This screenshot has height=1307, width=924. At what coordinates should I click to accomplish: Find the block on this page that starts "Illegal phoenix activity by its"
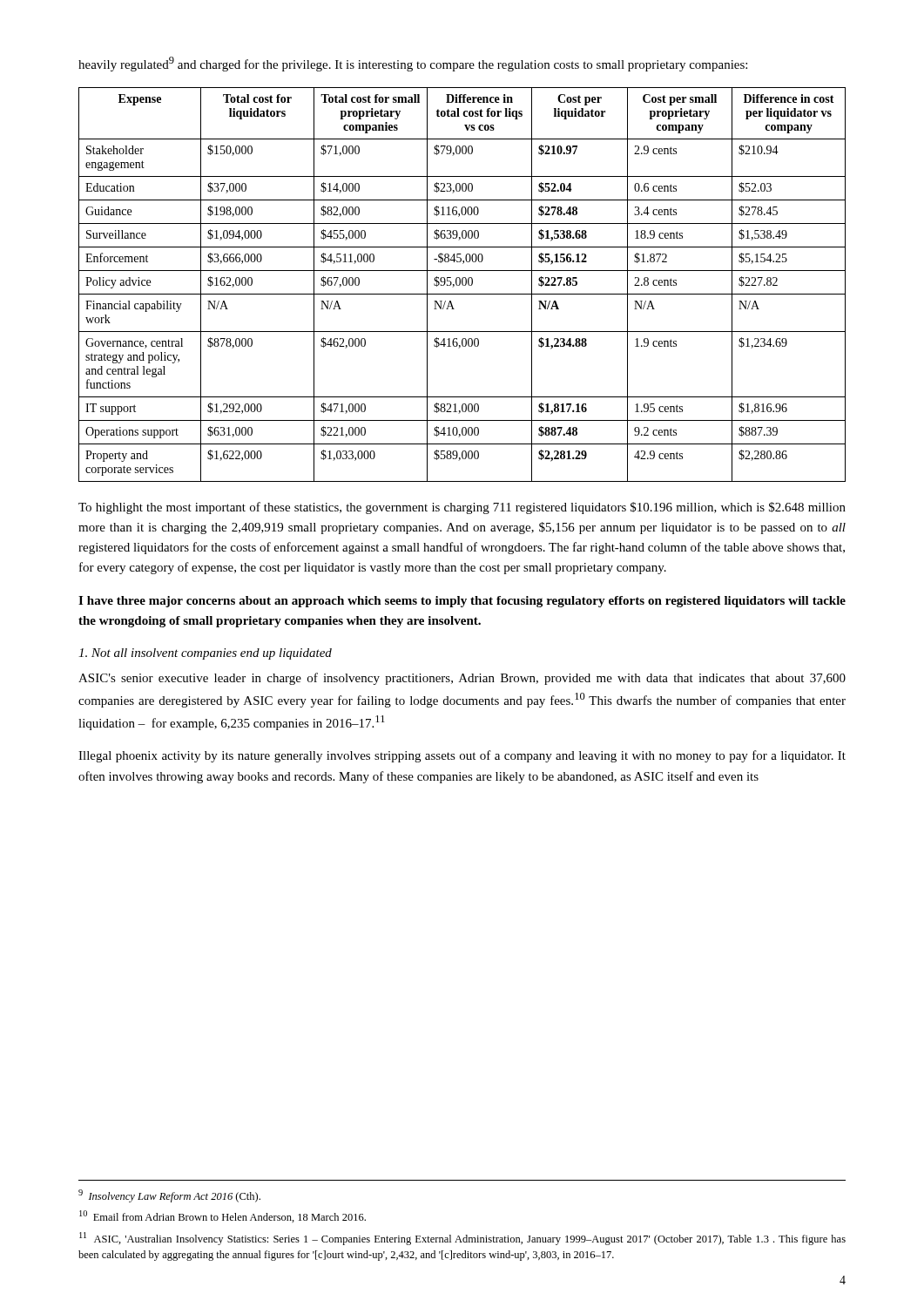click(462, 766)
